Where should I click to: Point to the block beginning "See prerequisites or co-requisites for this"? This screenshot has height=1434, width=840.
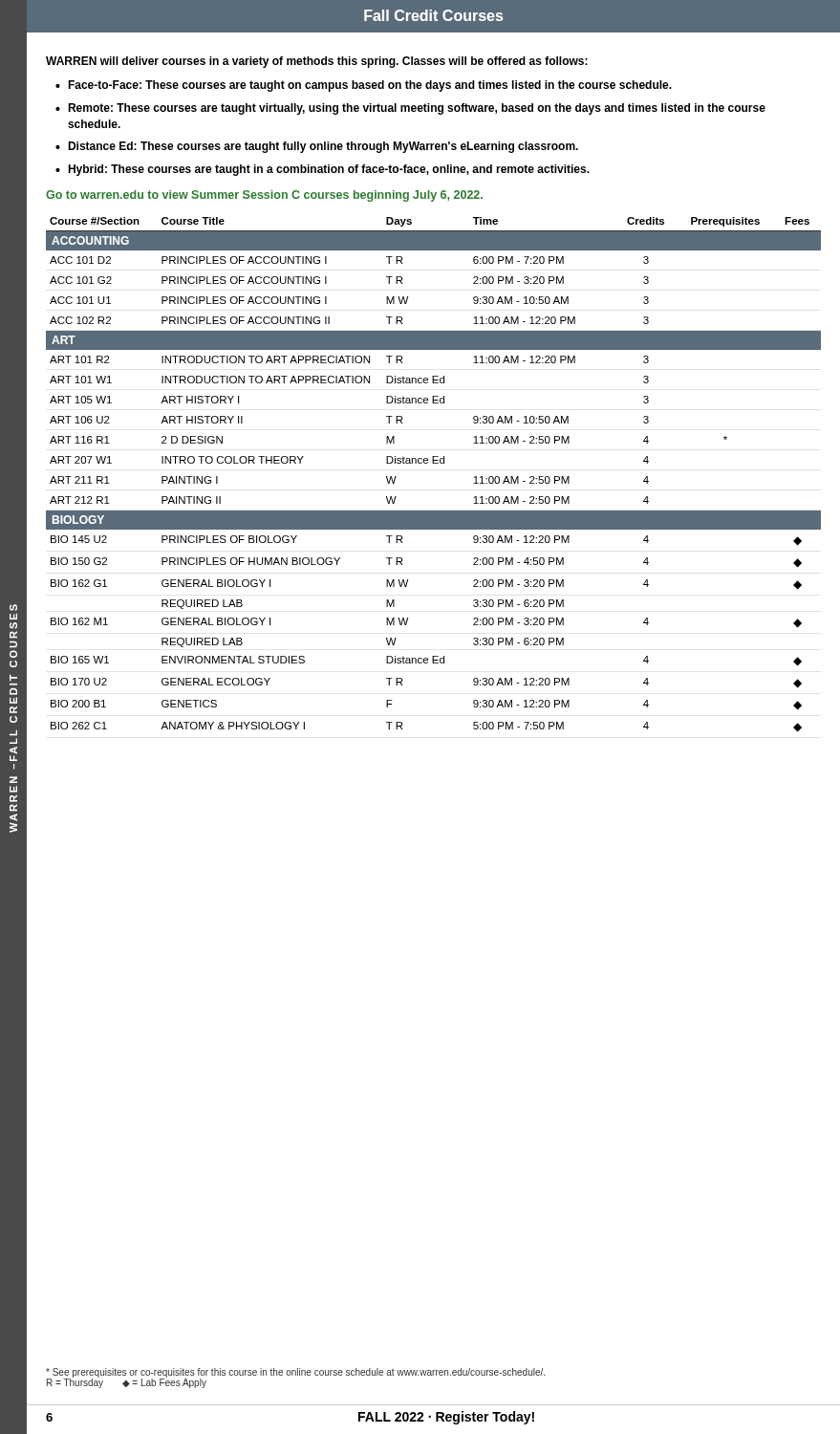[296, 1378]
